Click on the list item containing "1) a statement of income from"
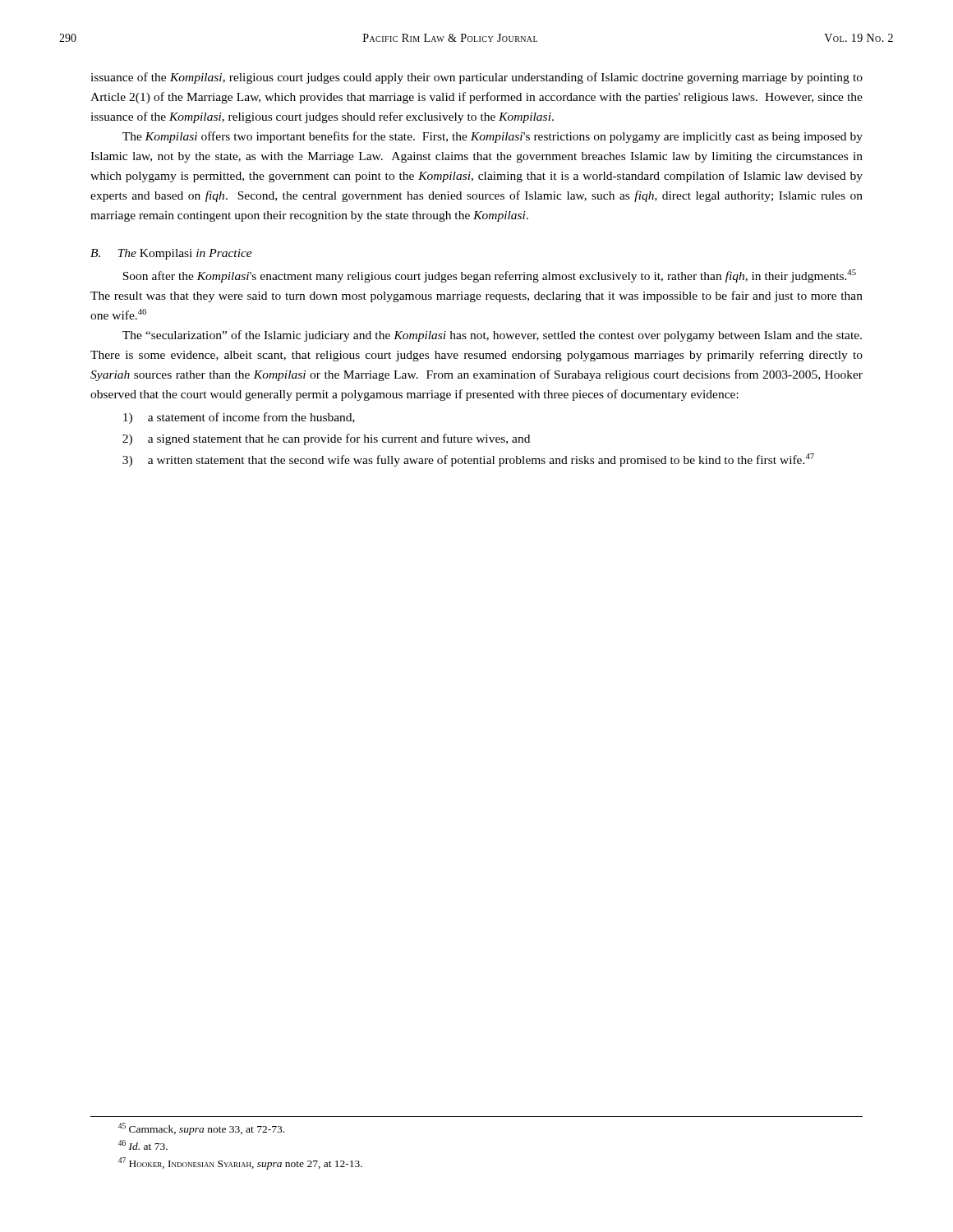 239,418
